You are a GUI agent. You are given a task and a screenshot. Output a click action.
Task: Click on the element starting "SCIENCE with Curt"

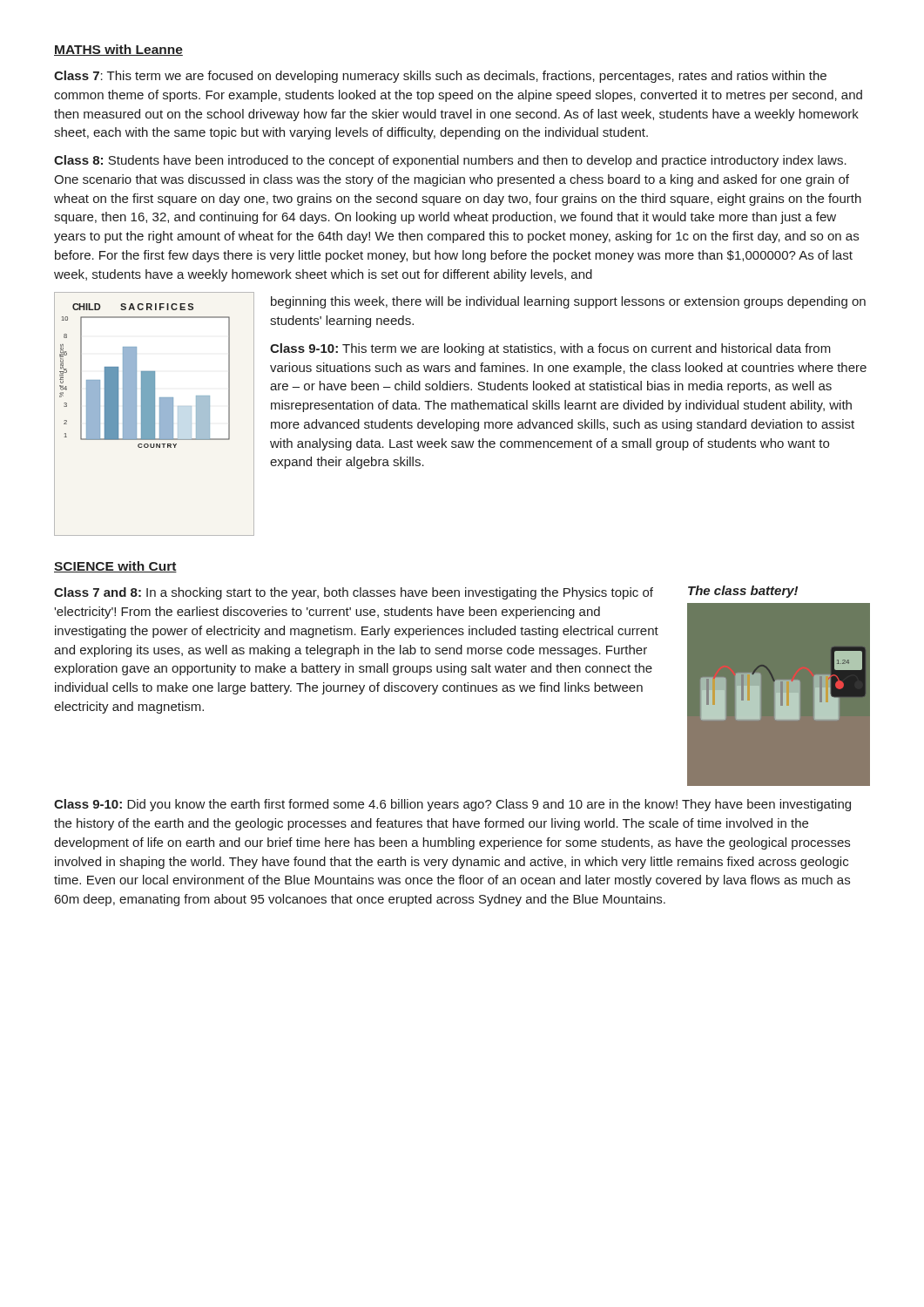pos(115,566)
